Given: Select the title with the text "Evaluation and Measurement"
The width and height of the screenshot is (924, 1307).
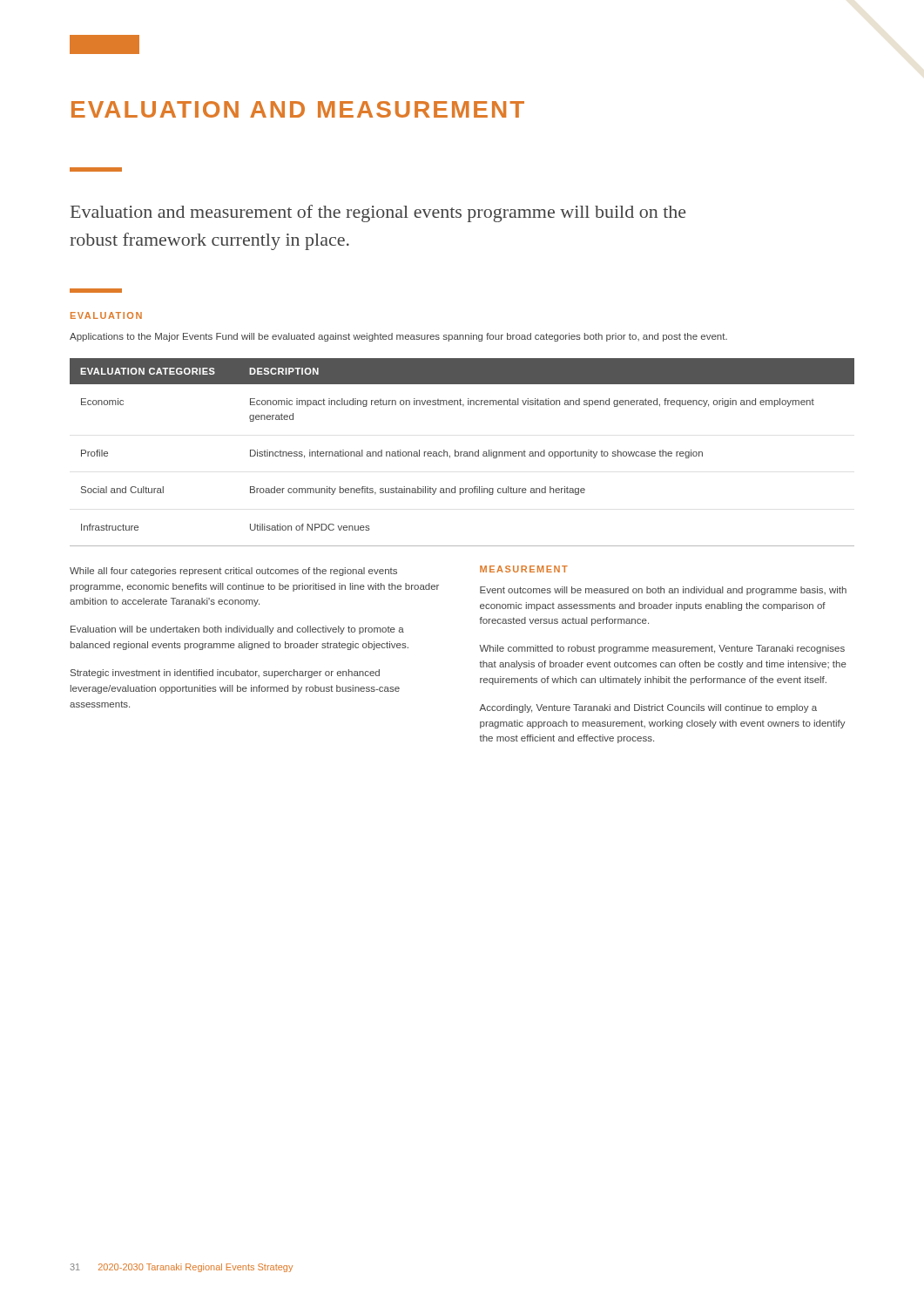Looking at the screenshot, I should click(x=462, y=110).
